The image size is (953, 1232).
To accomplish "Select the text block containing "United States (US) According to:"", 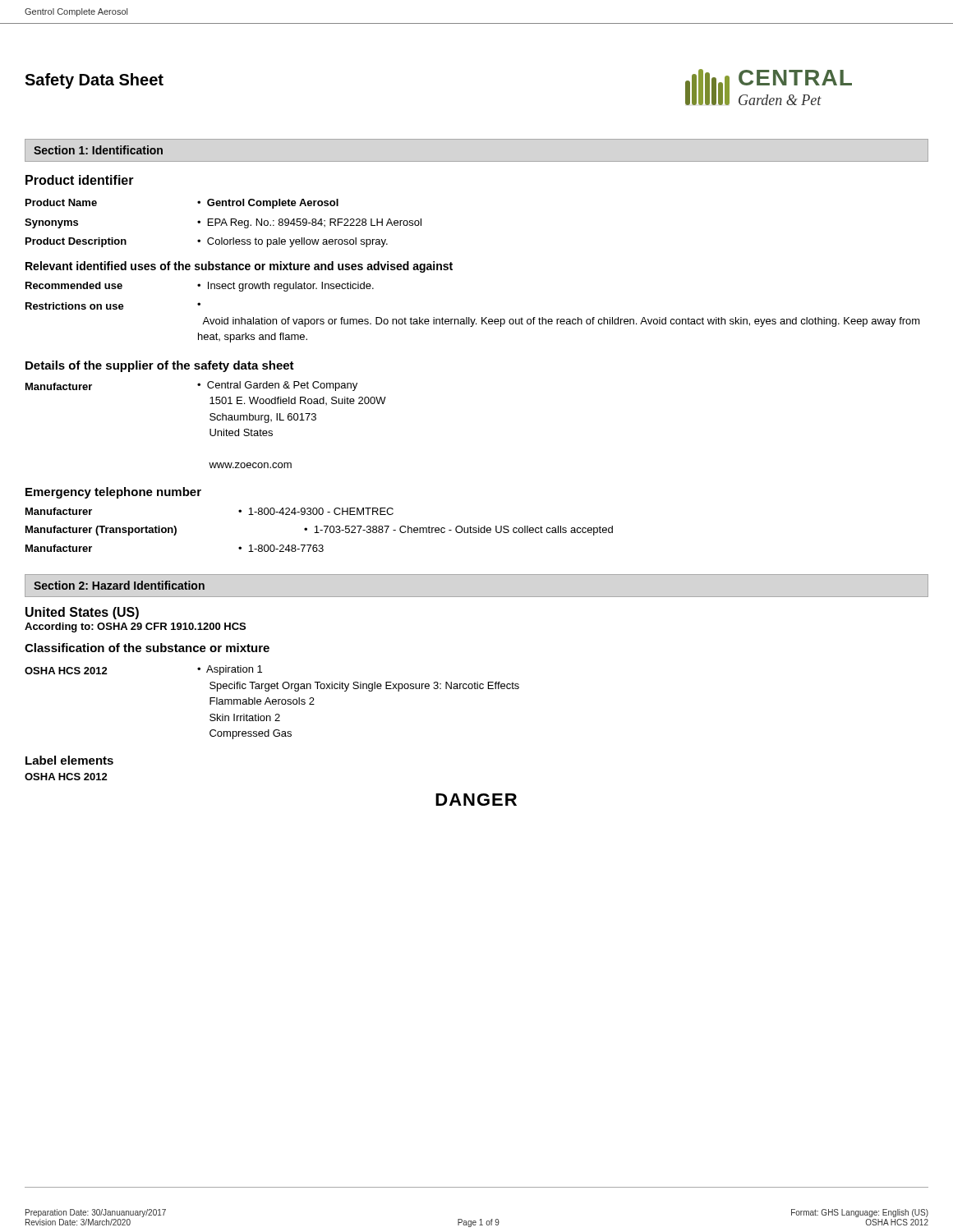I will tap(82, 613).
